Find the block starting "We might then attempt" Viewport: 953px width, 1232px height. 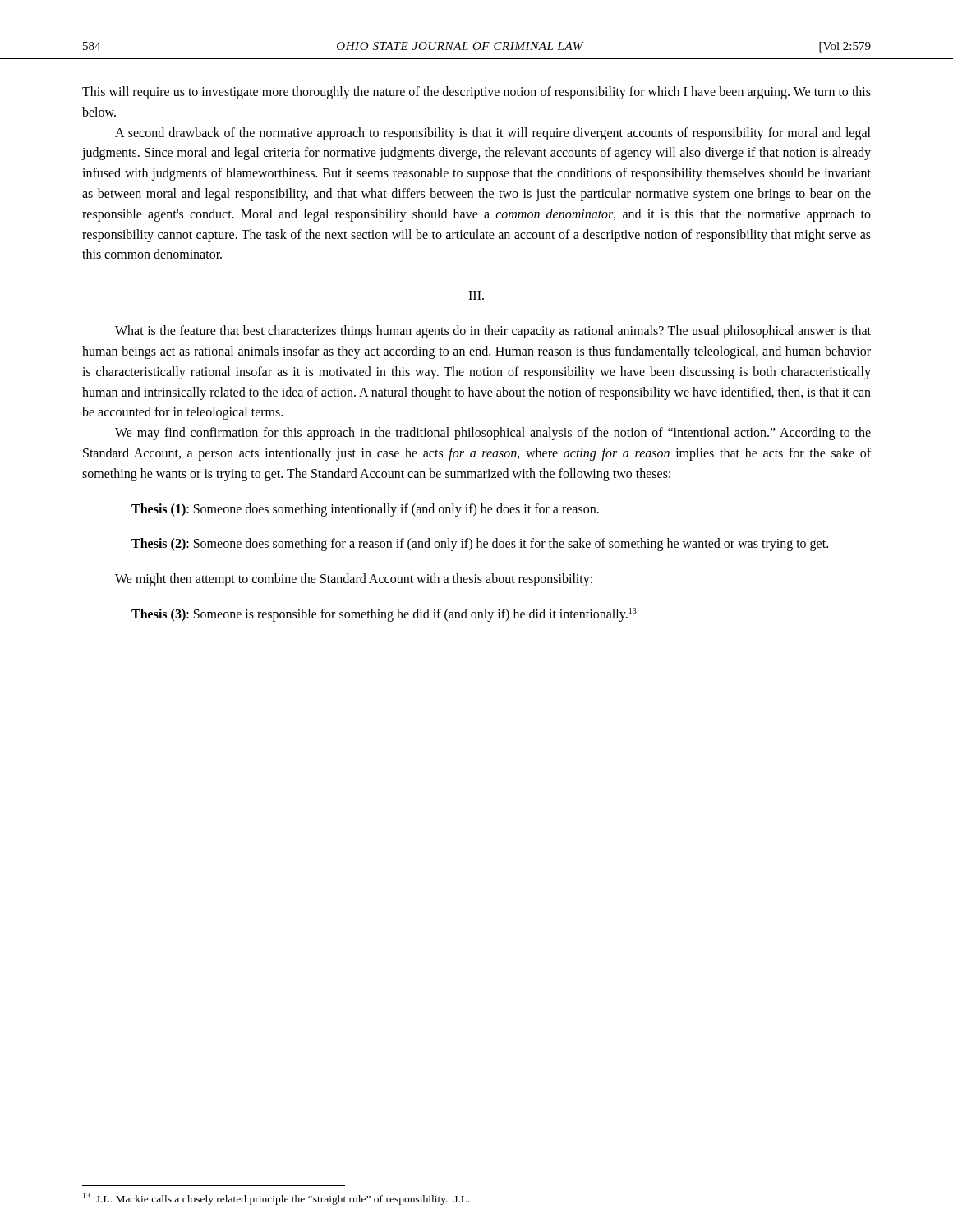pyautogui.click(x=476, y=579)
